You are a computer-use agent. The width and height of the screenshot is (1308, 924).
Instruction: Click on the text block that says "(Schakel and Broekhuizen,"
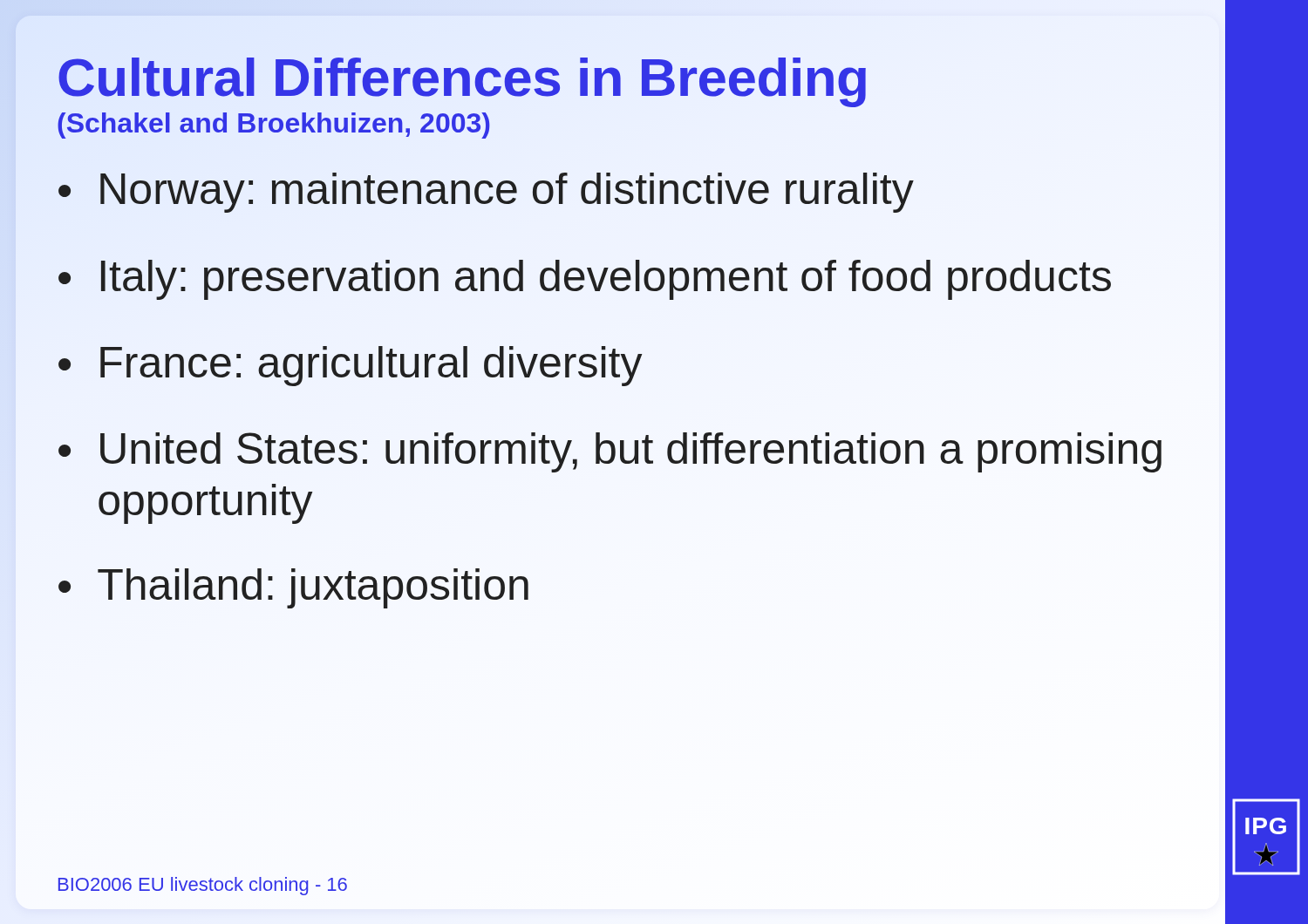tap(274, 123)
